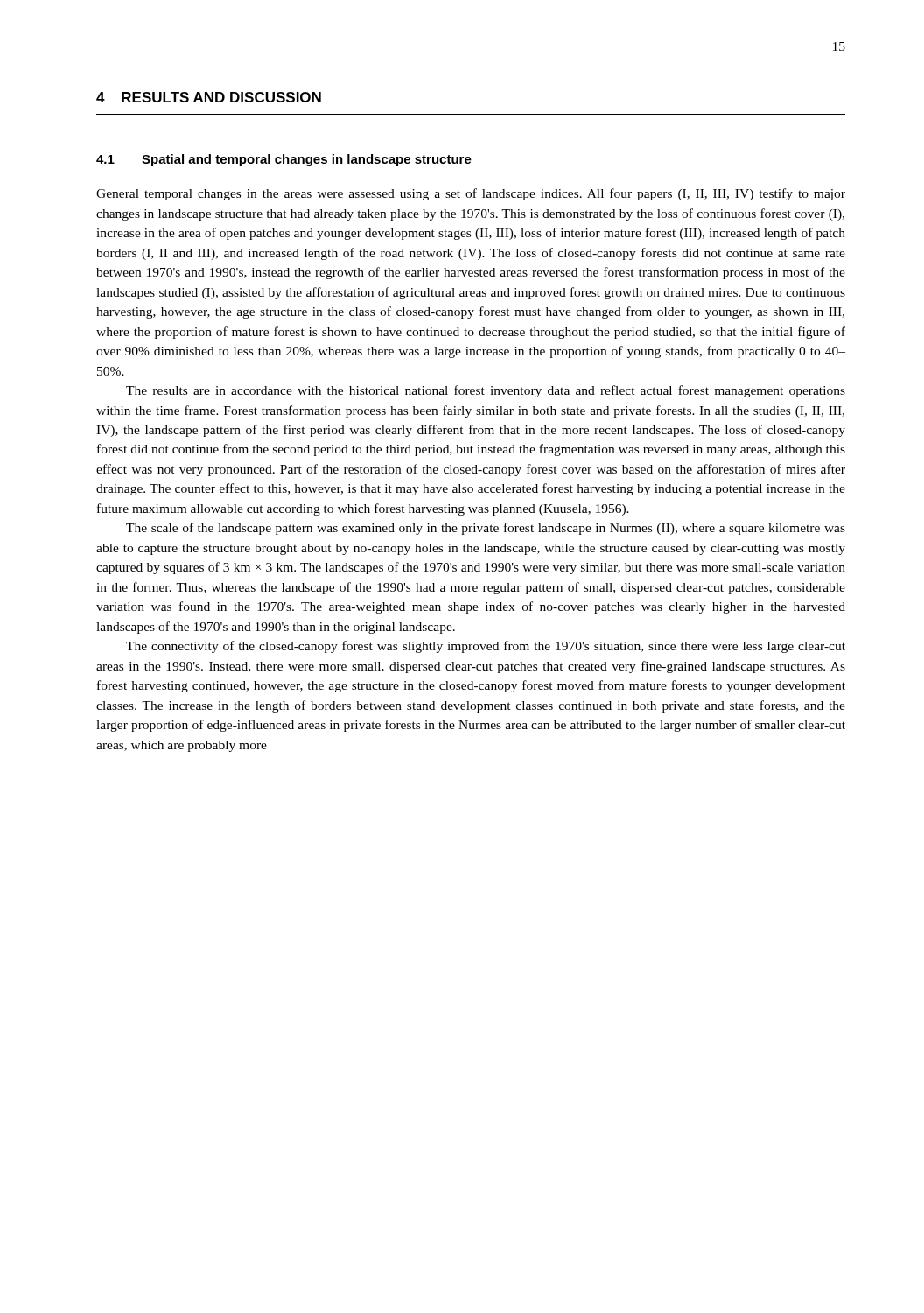
Task: Locate the text block that reads "General temporal changes"
Action: [x=471, y=283]
